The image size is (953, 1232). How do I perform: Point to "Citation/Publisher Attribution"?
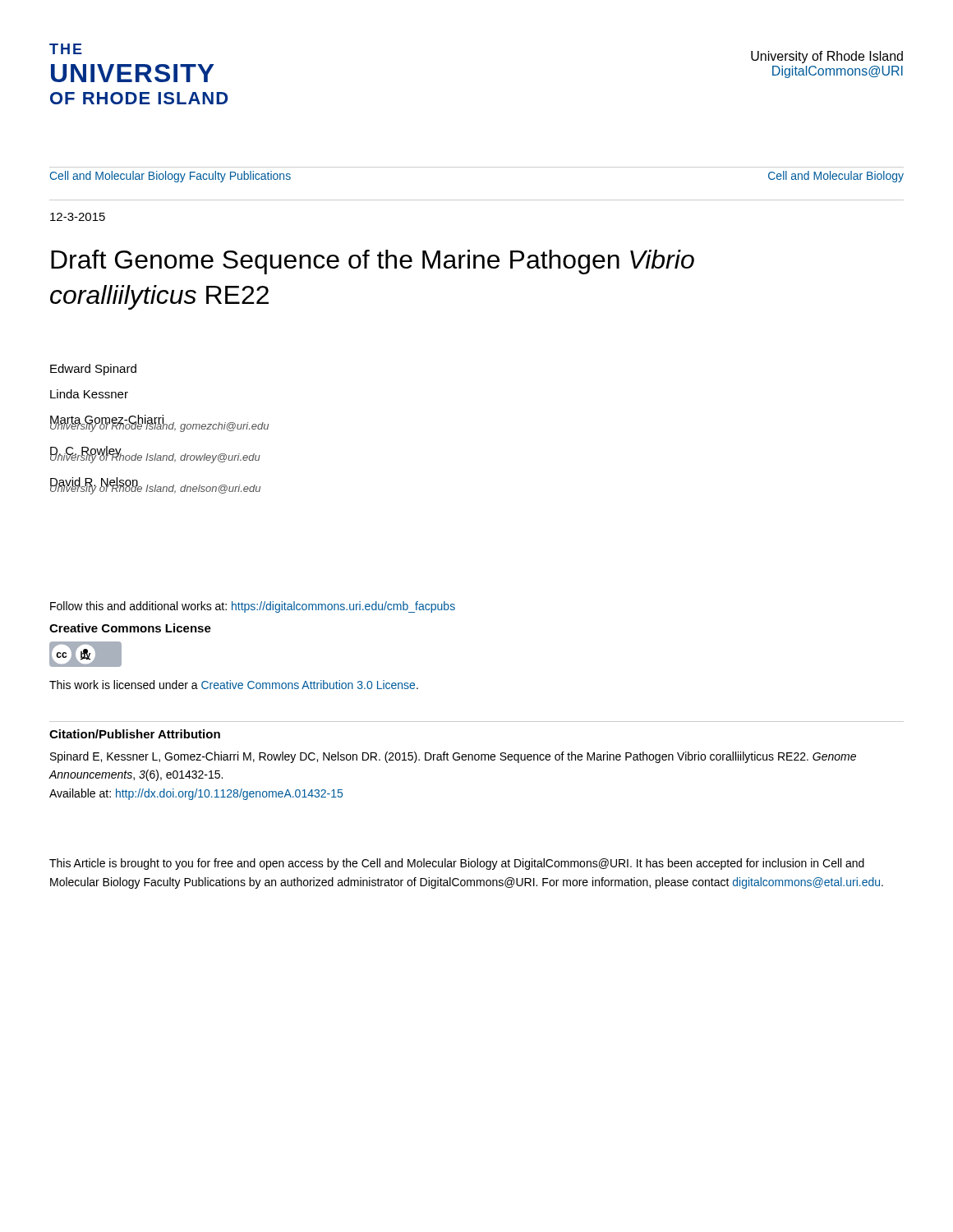[x=135, y=734]
